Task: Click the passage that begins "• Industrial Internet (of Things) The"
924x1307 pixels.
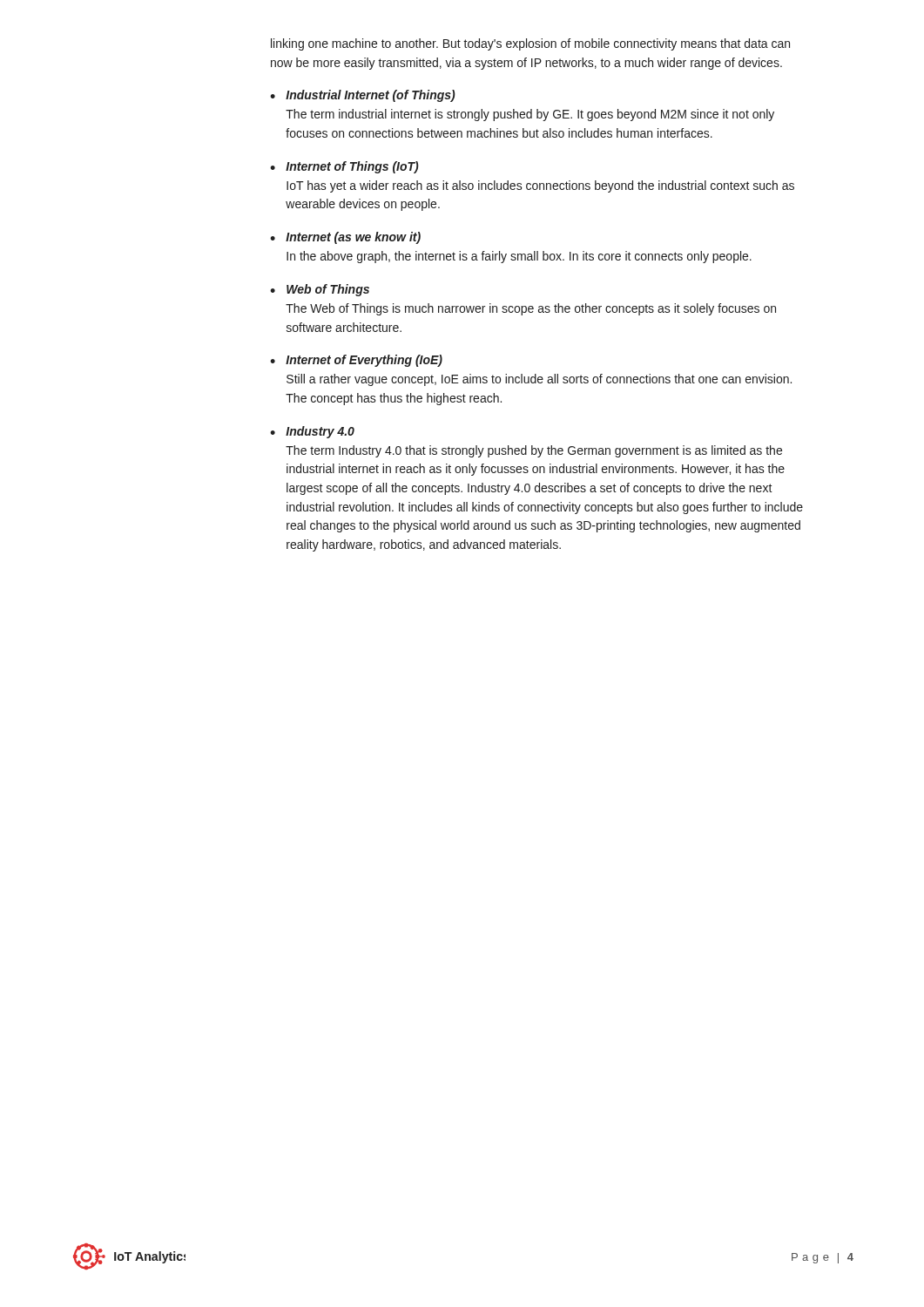Action: click(x=540, y=116)
